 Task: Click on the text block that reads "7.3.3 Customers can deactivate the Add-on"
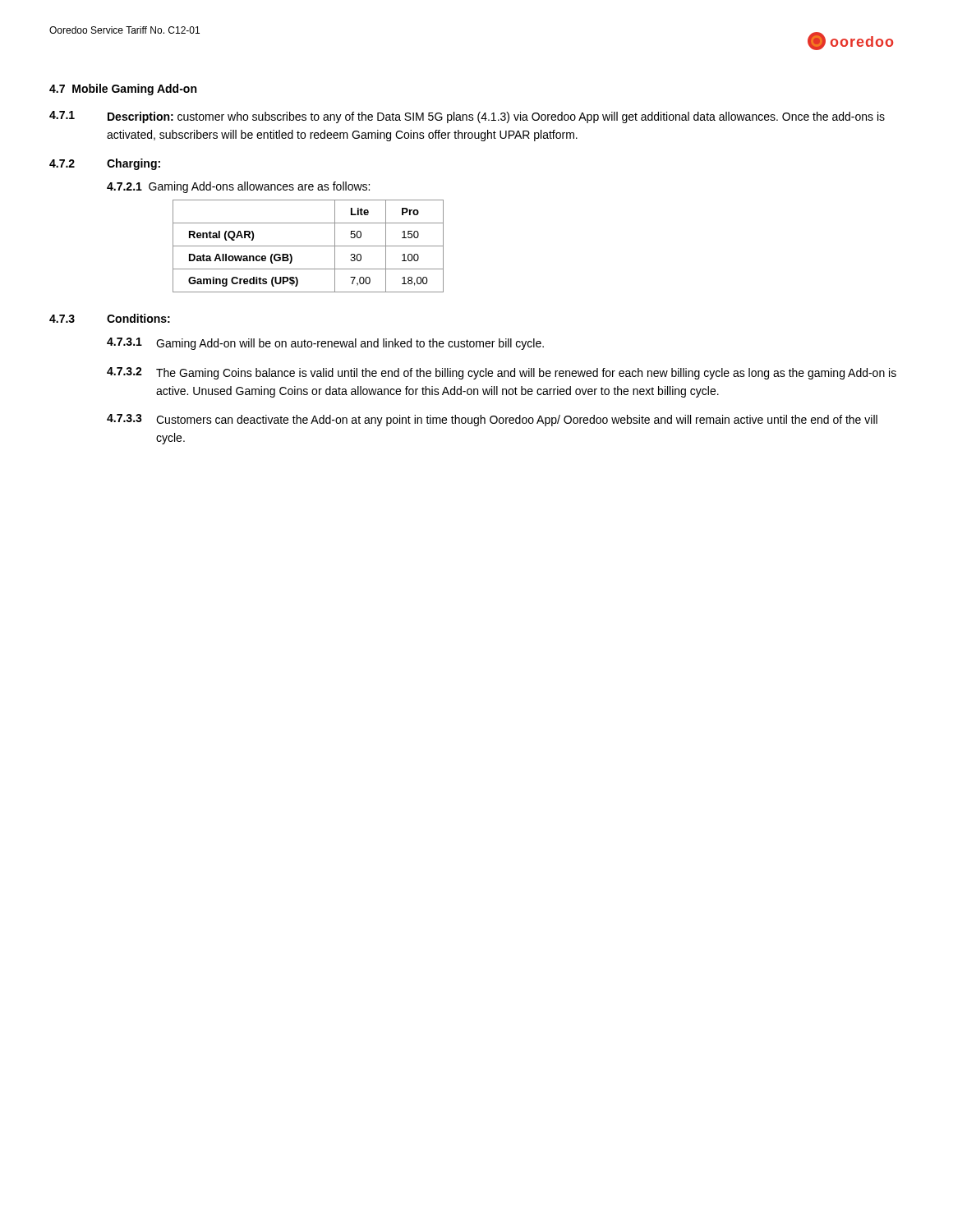point(505,430)
